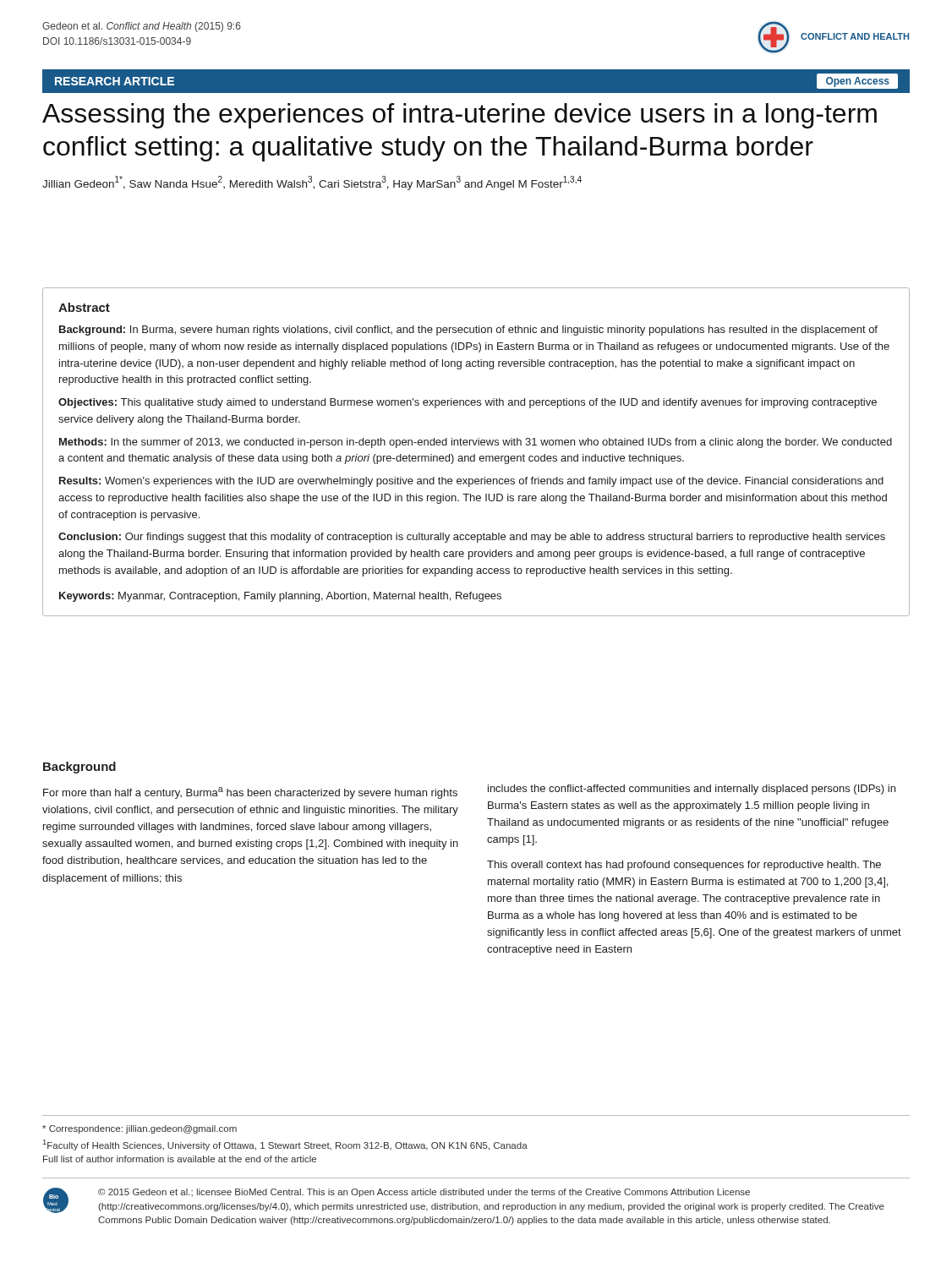Point to the text block starting "Jillian Gedeon1*, Saw Nanda Hsue2,"
The image size is (952, 1268).
[x=312, y=182]
